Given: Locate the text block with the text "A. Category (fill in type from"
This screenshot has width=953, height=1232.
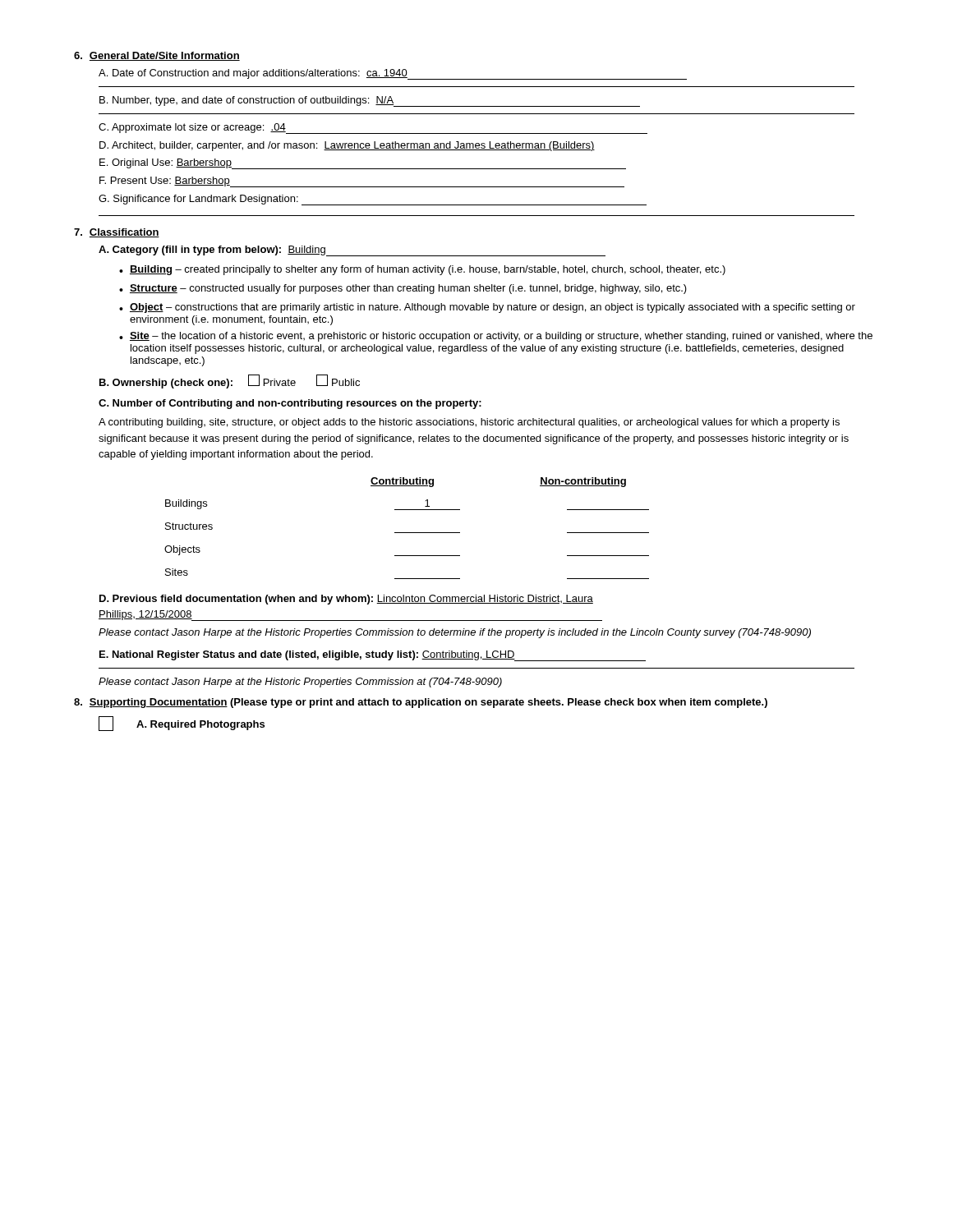Looking at the screenshot, I should click(352, 250).
